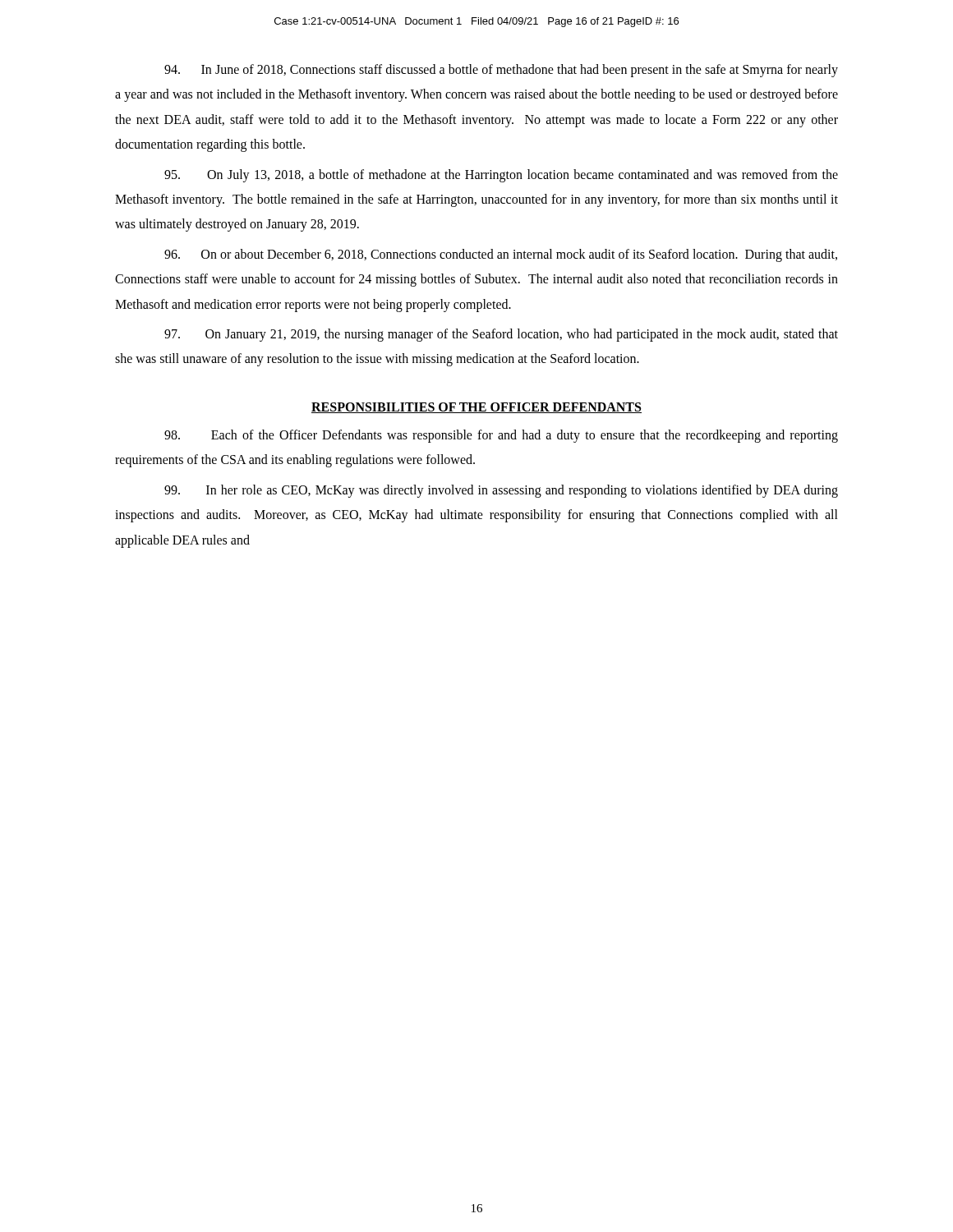Screen dimensions: 1232x953
Task: Point to the element starting "94. In June of 2018, Connections staff discussed"
Action: (476, 107)
